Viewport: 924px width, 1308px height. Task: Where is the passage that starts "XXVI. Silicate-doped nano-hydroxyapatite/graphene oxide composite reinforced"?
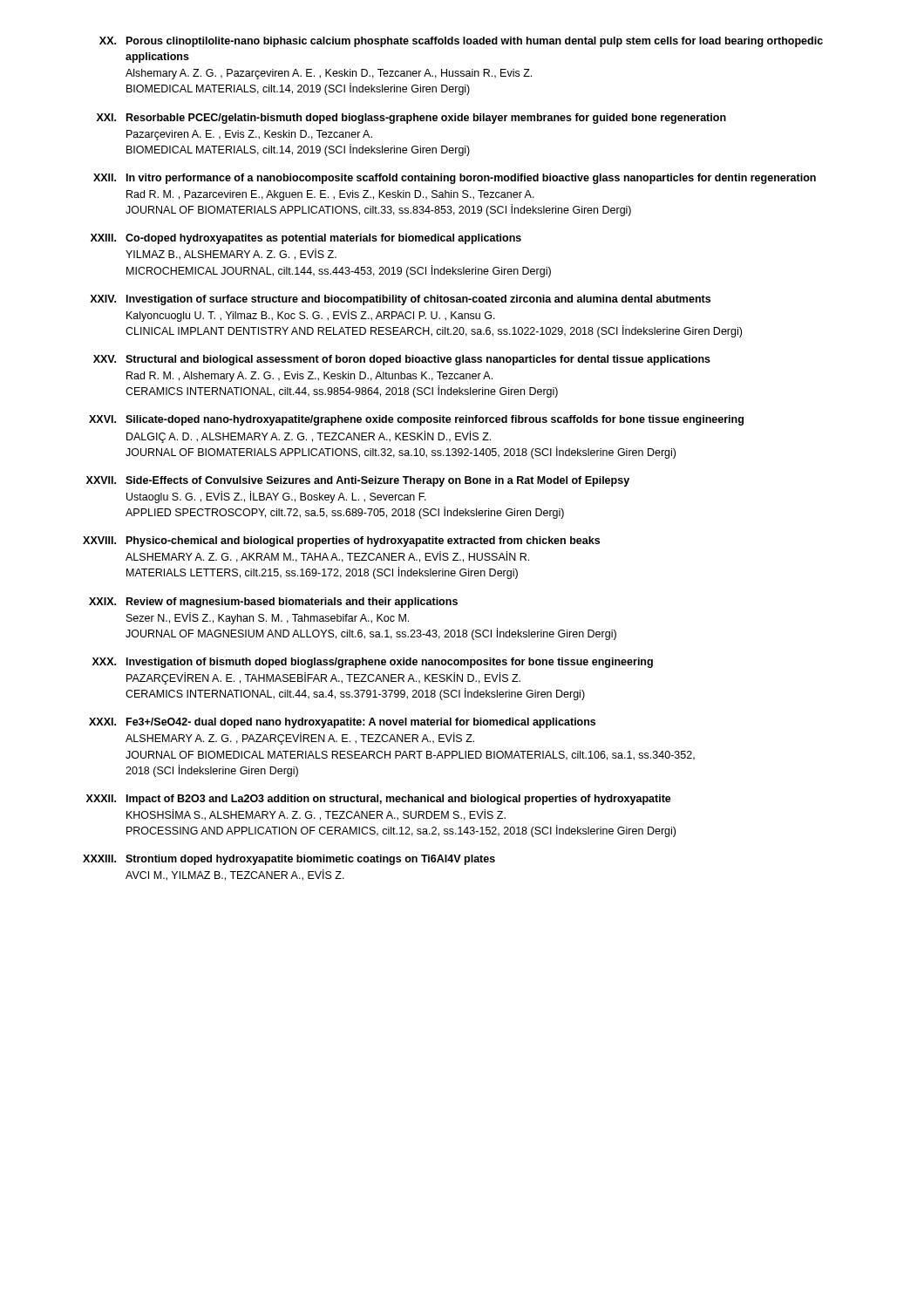(x=473, y=436)
